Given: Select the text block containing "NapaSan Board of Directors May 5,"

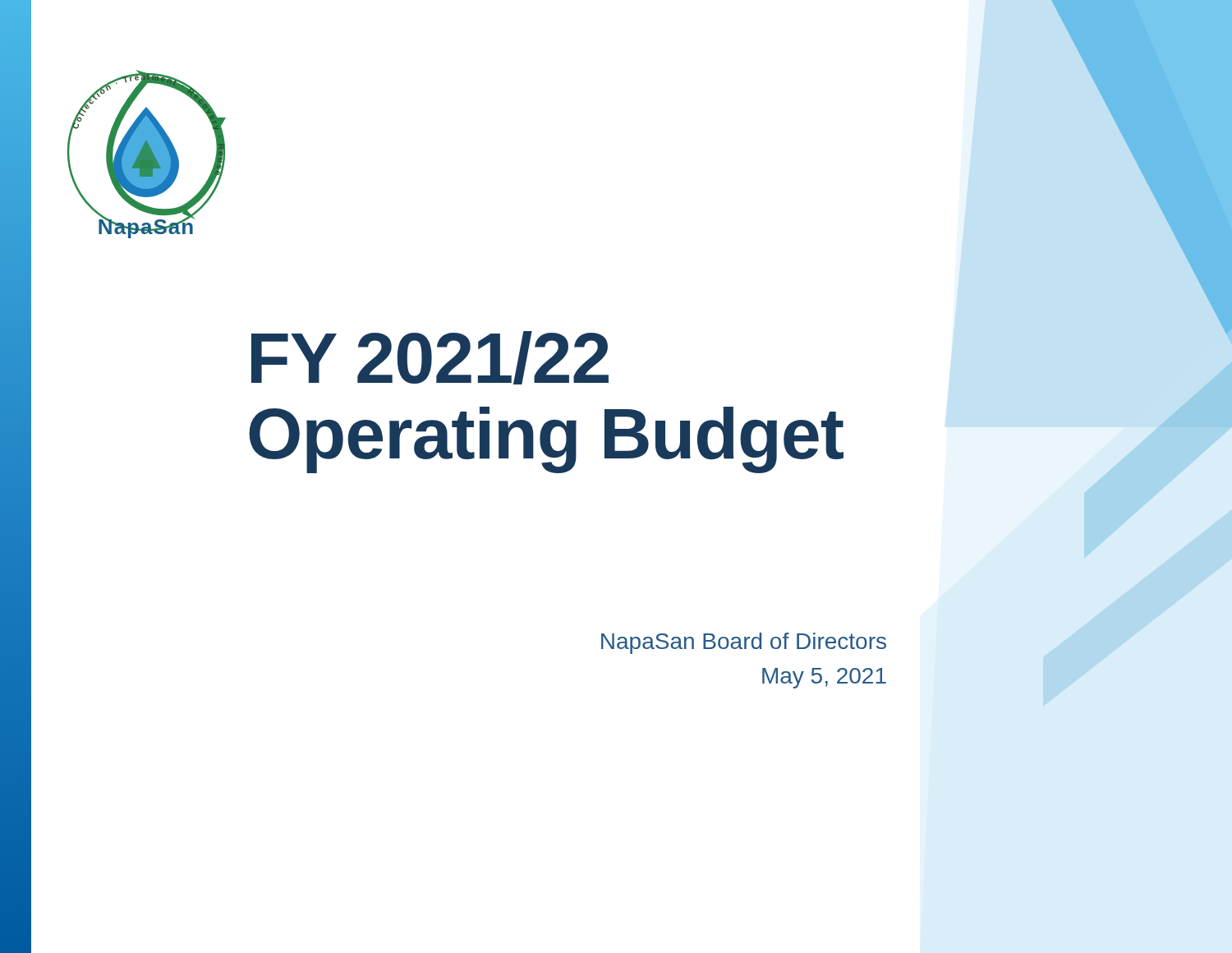Looking at the screenshot, I should [641, 659].
